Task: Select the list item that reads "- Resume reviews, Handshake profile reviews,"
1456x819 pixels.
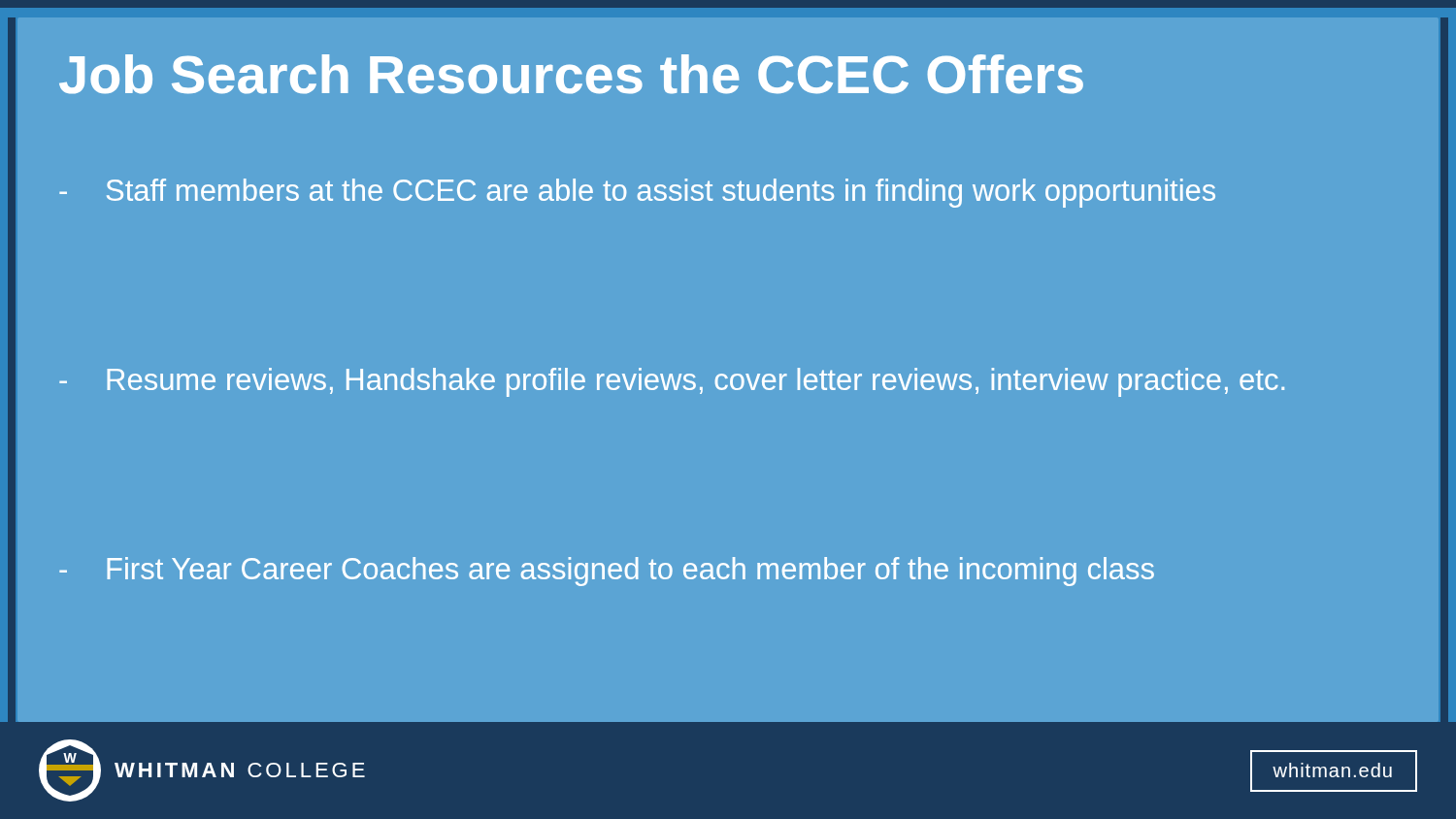Action: pos(673,380)
